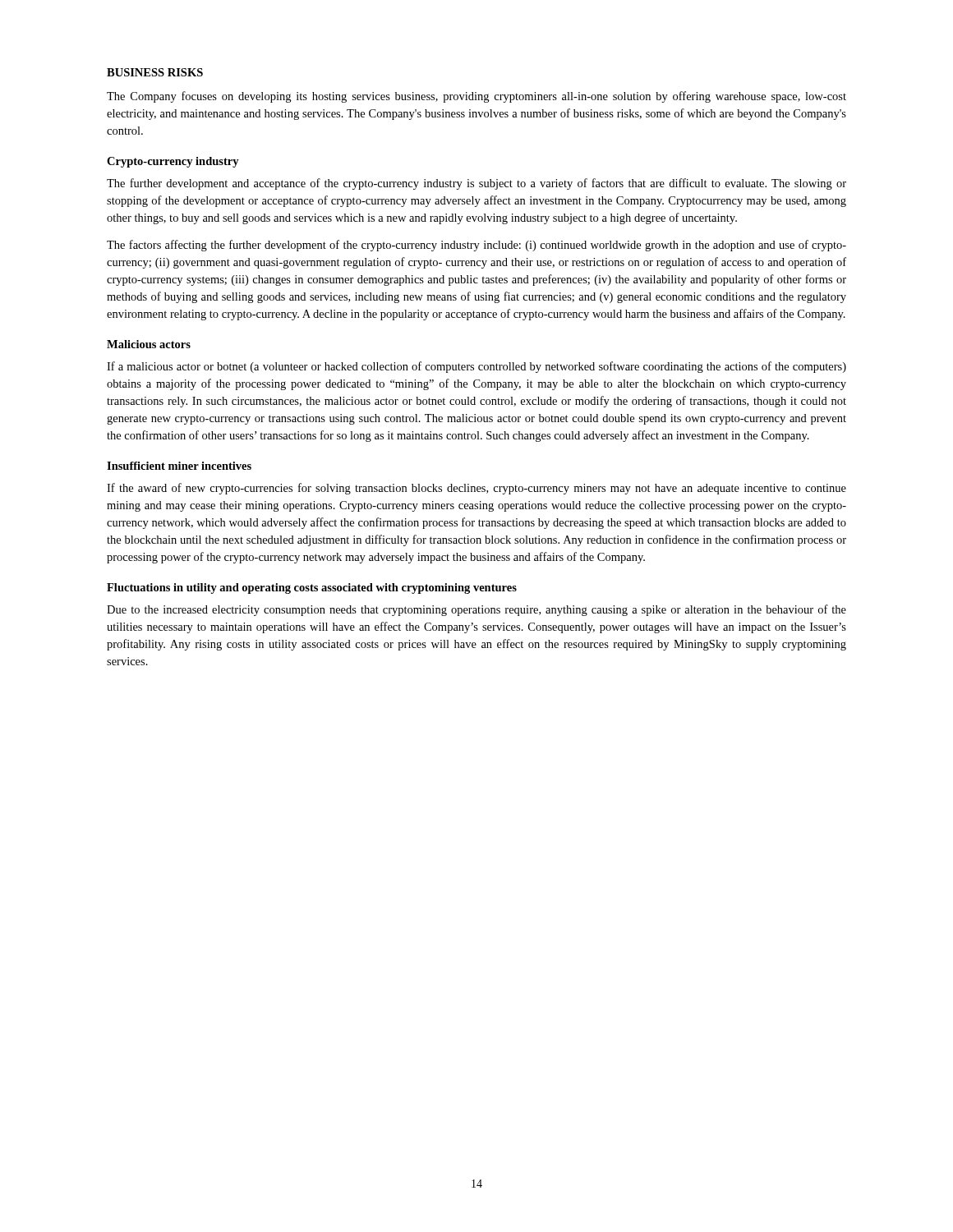953x1232 pixels.
Task: Click on the section header that reads "BUSINESS RISKS"
Action: tap(155, 72)
